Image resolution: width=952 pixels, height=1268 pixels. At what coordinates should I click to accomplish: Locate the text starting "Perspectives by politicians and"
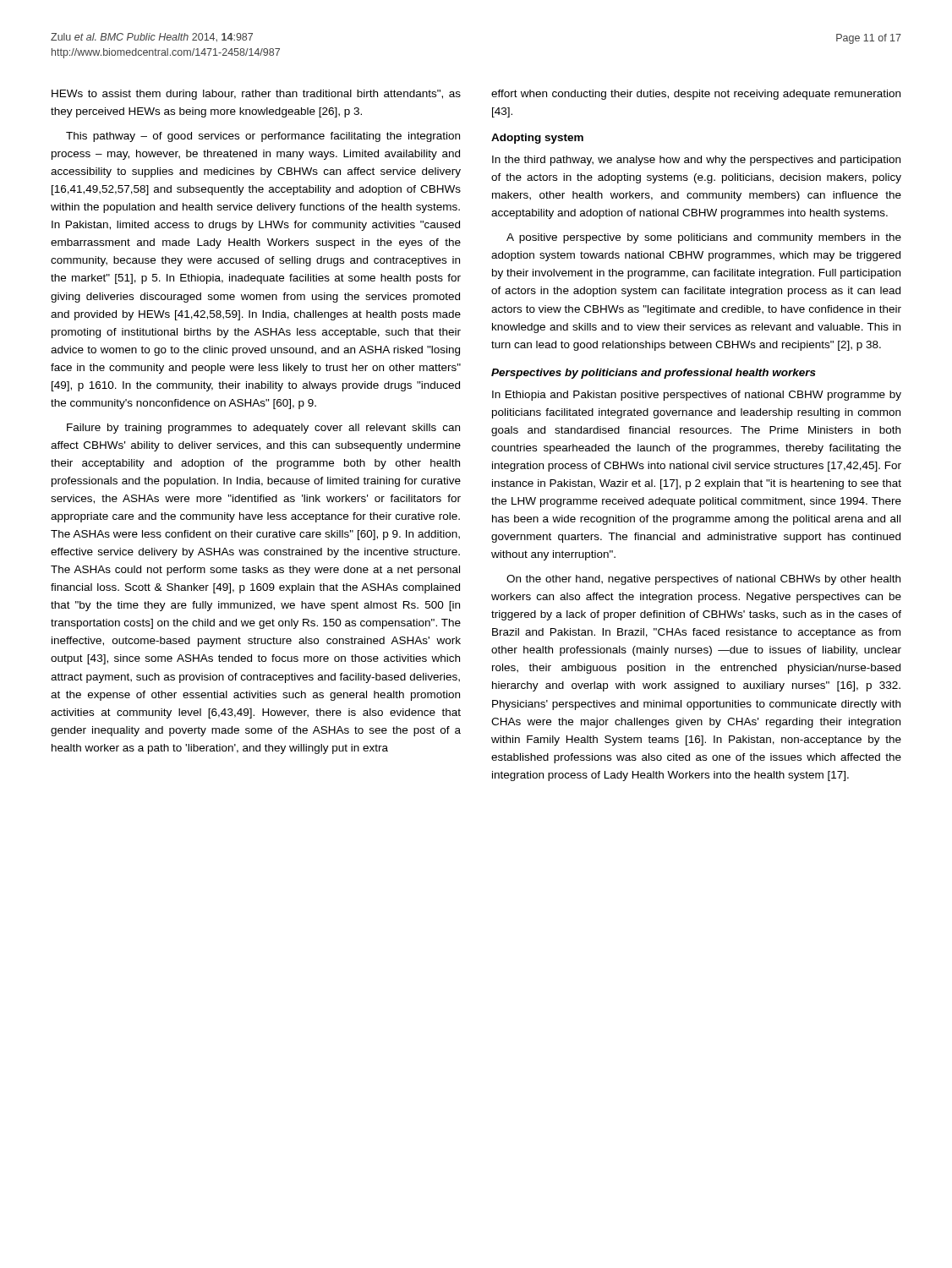pos(654,372)
